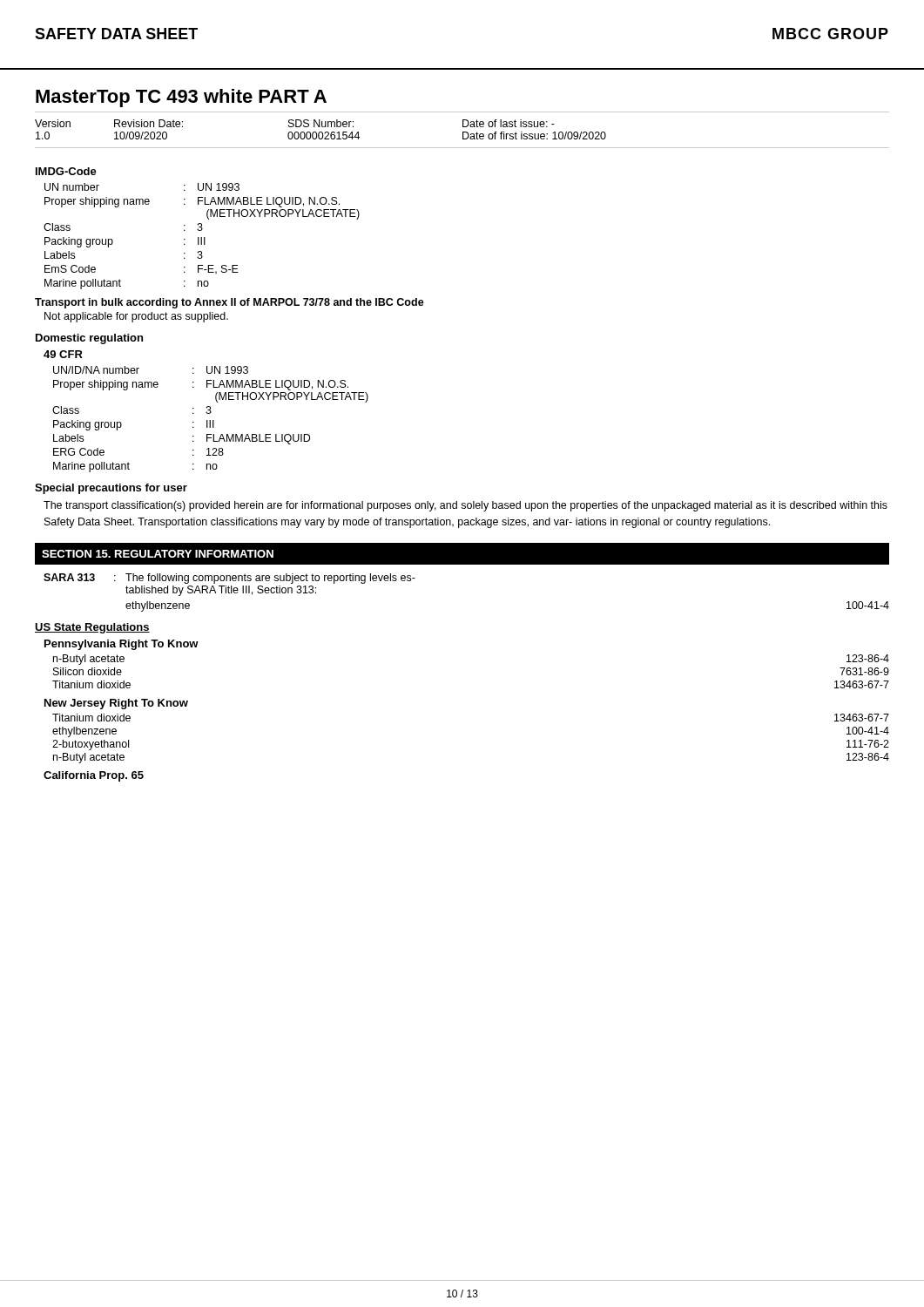Find the passage starting "UN/ID/NA number : UN 1993 Proper shipping"

(x=210, y=419)
